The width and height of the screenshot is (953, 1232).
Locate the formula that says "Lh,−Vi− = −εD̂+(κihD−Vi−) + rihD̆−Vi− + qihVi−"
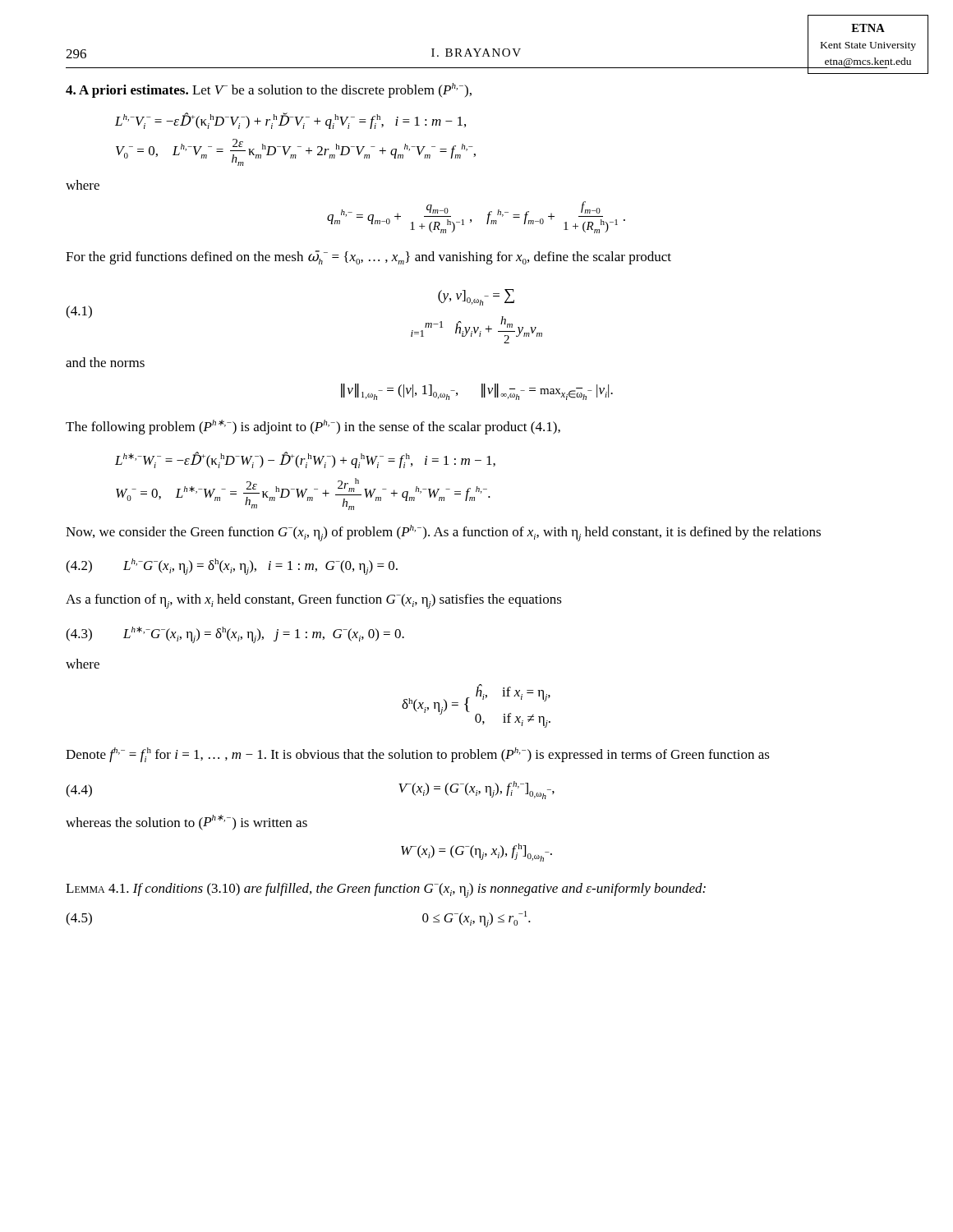tap(290, 121)
